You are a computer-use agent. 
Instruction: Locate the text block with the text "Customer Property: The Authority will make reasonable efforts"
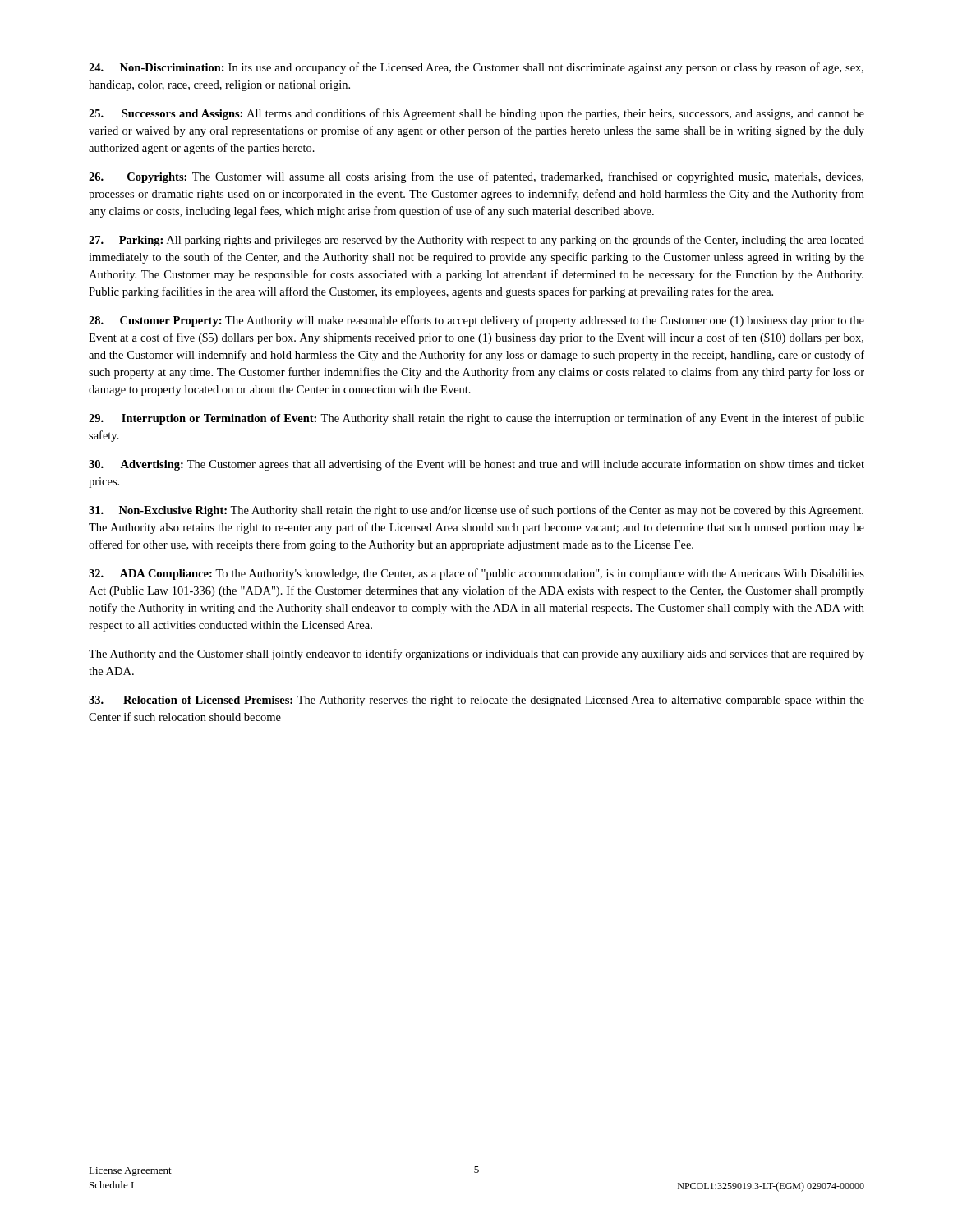click(x=476, y=355)
